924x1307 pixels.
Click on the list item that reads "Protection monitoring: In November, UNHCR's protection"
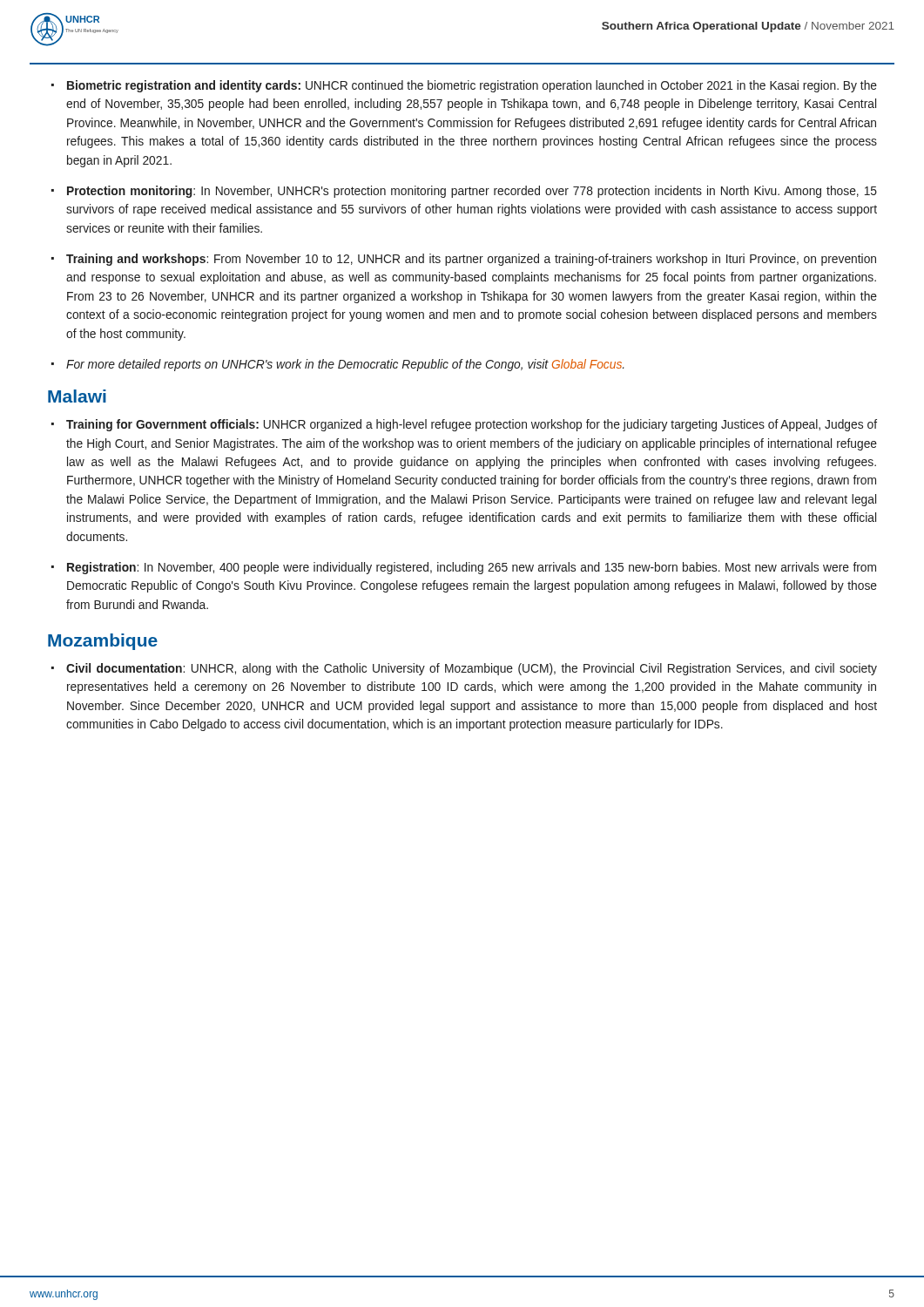click(x=462, y=210)
